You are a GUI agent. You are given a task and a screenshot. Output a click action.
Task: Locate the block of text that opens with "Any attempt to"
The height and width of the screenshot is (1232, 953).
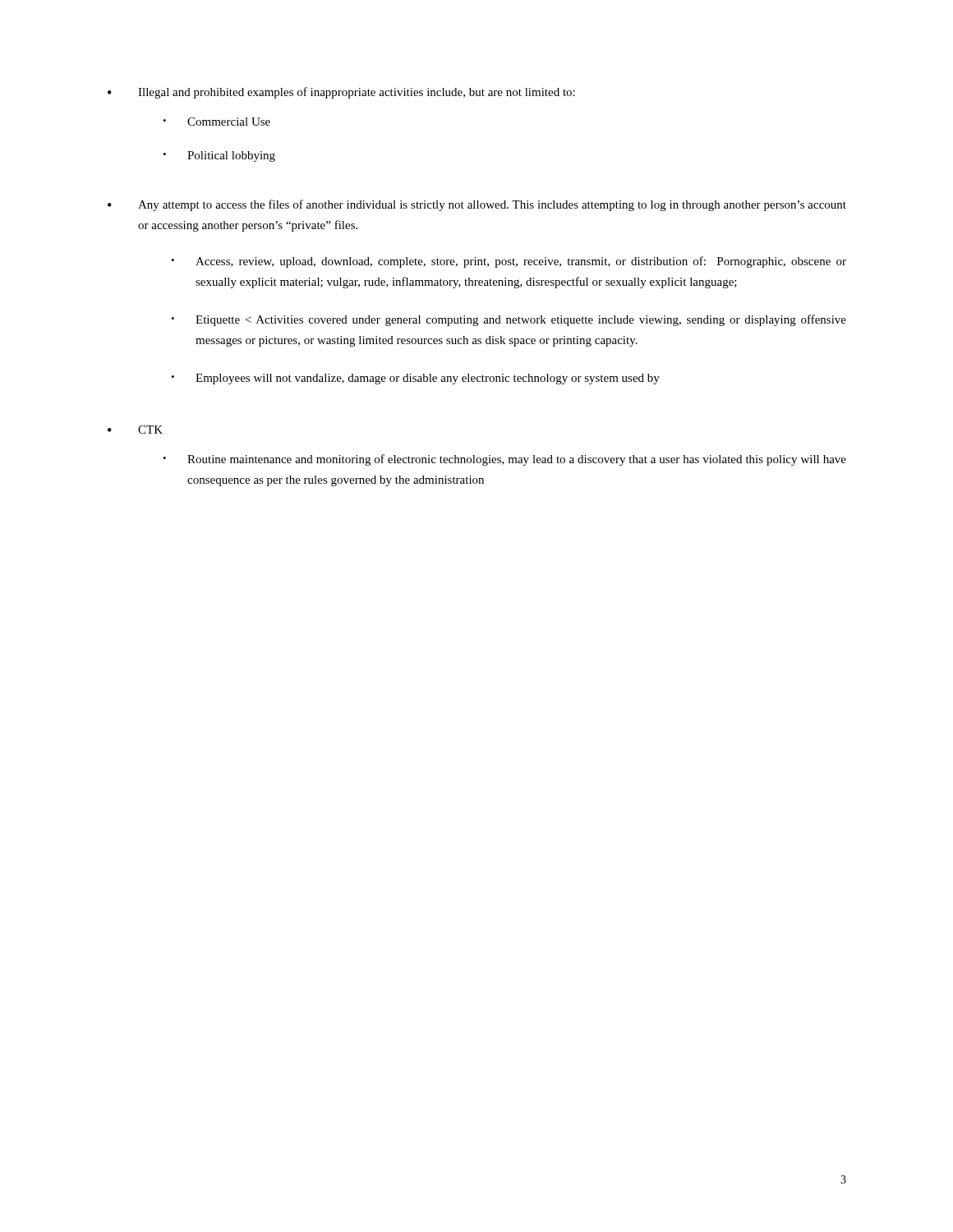click(x=492, y=215)
